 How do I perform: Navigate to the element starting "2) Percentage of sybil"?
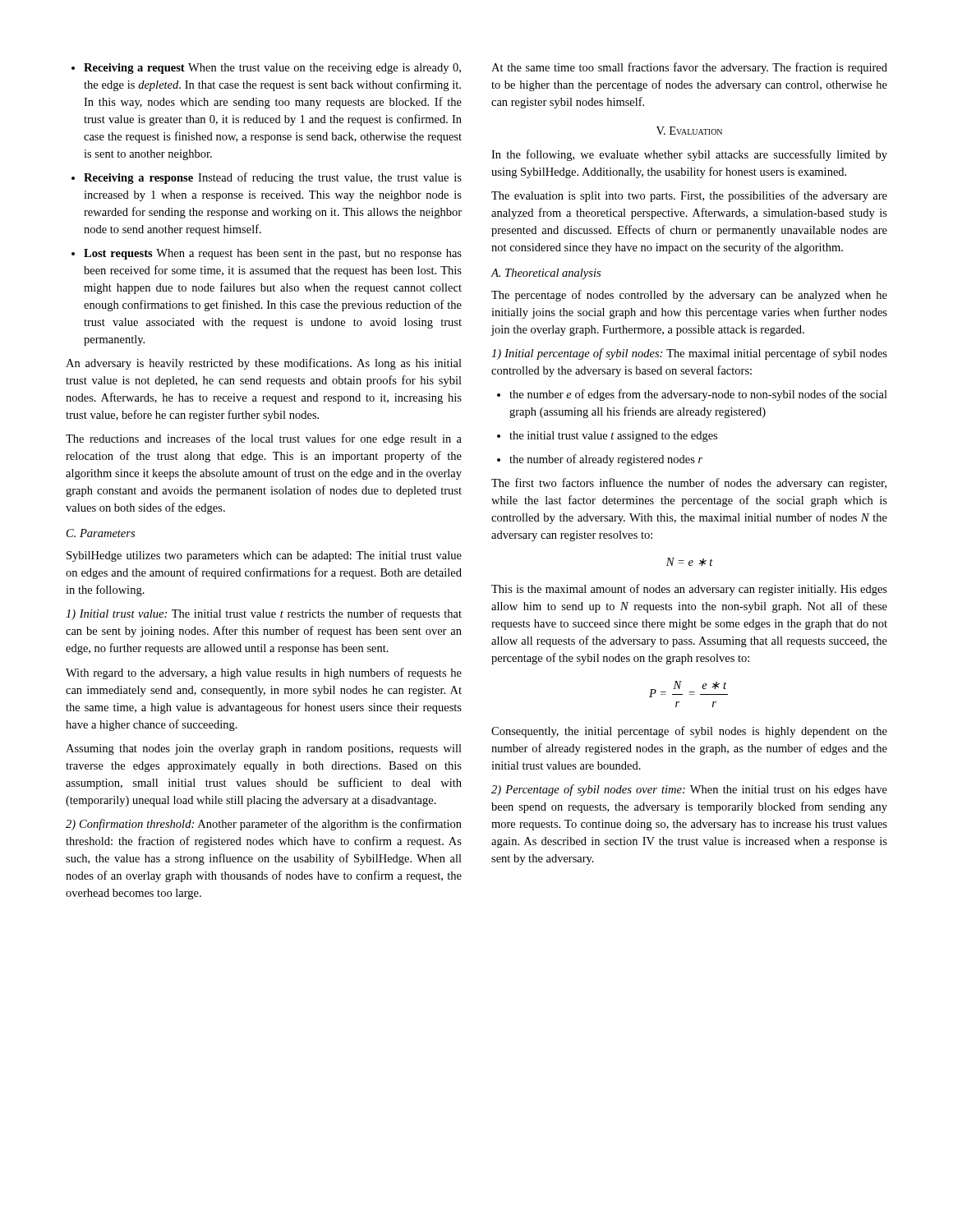pos(689,824)
